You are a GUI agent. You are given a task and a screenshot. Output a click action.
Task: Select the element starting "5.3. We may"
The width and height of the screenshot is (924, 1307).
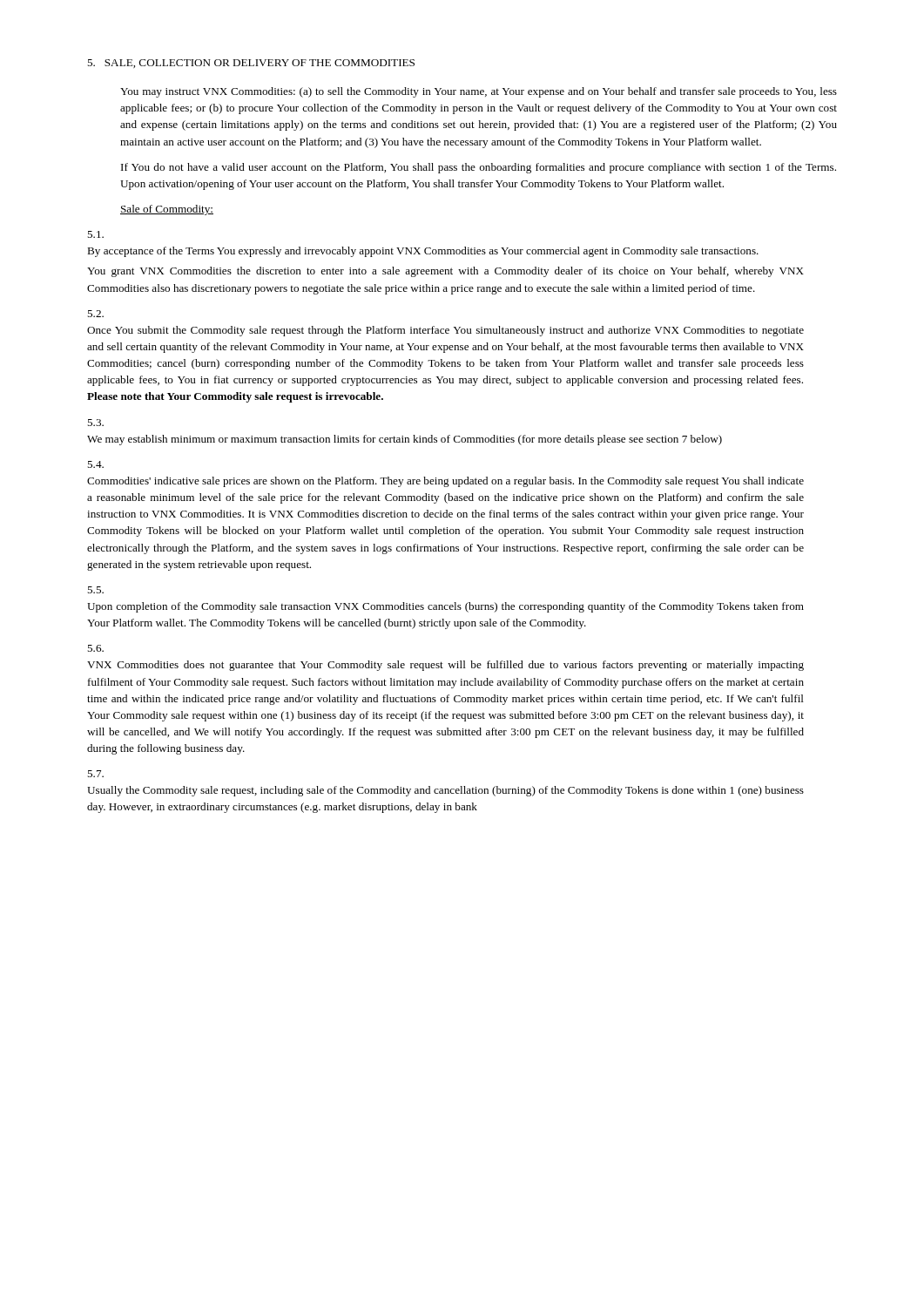(445, 430)
